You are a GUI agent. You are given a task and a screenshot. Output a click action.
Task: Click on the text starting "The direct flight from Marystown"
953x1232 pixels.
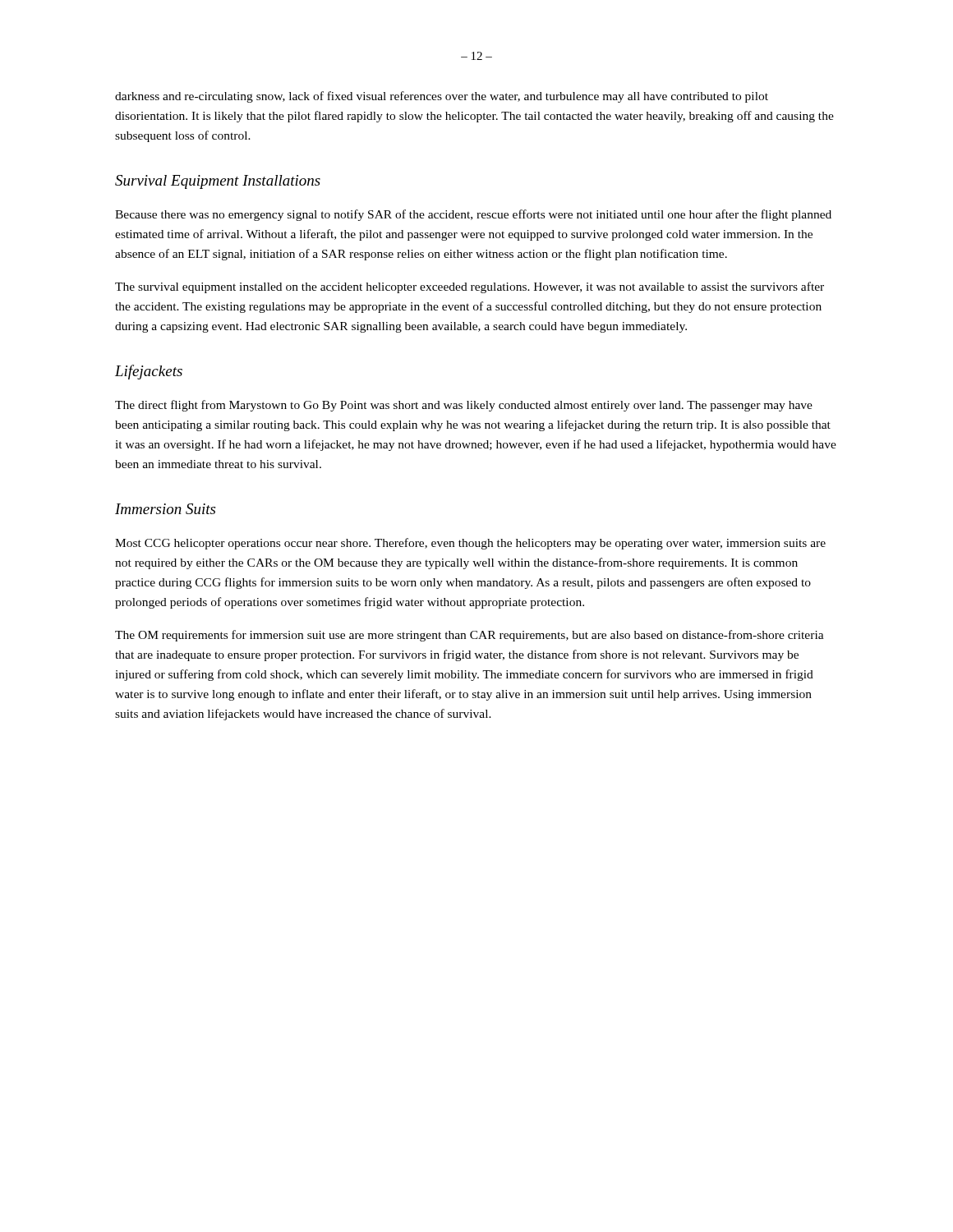[x=476, y=434]
